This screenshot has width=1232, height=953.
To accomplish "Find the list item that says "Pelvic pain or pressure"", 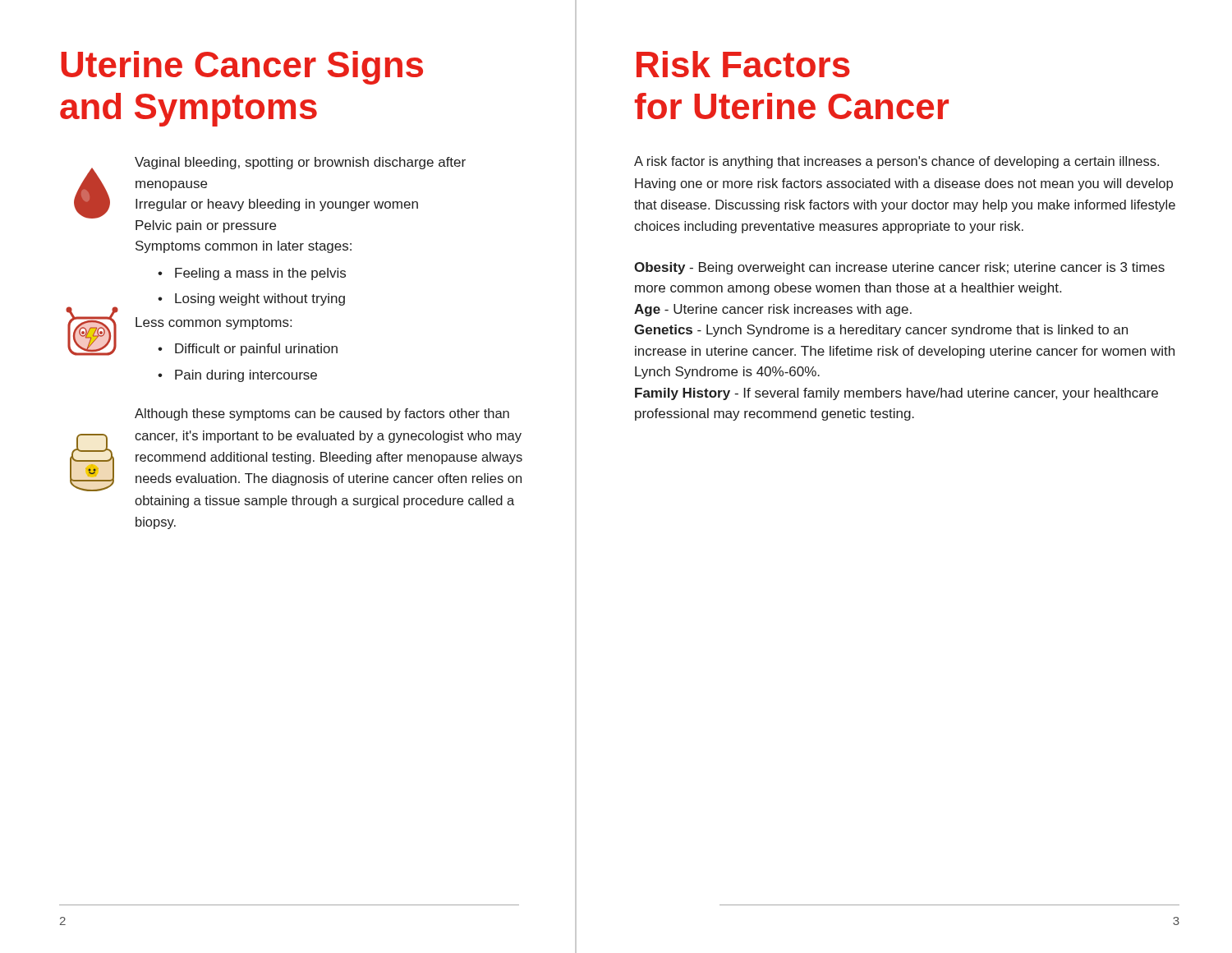I will point(206,226).
